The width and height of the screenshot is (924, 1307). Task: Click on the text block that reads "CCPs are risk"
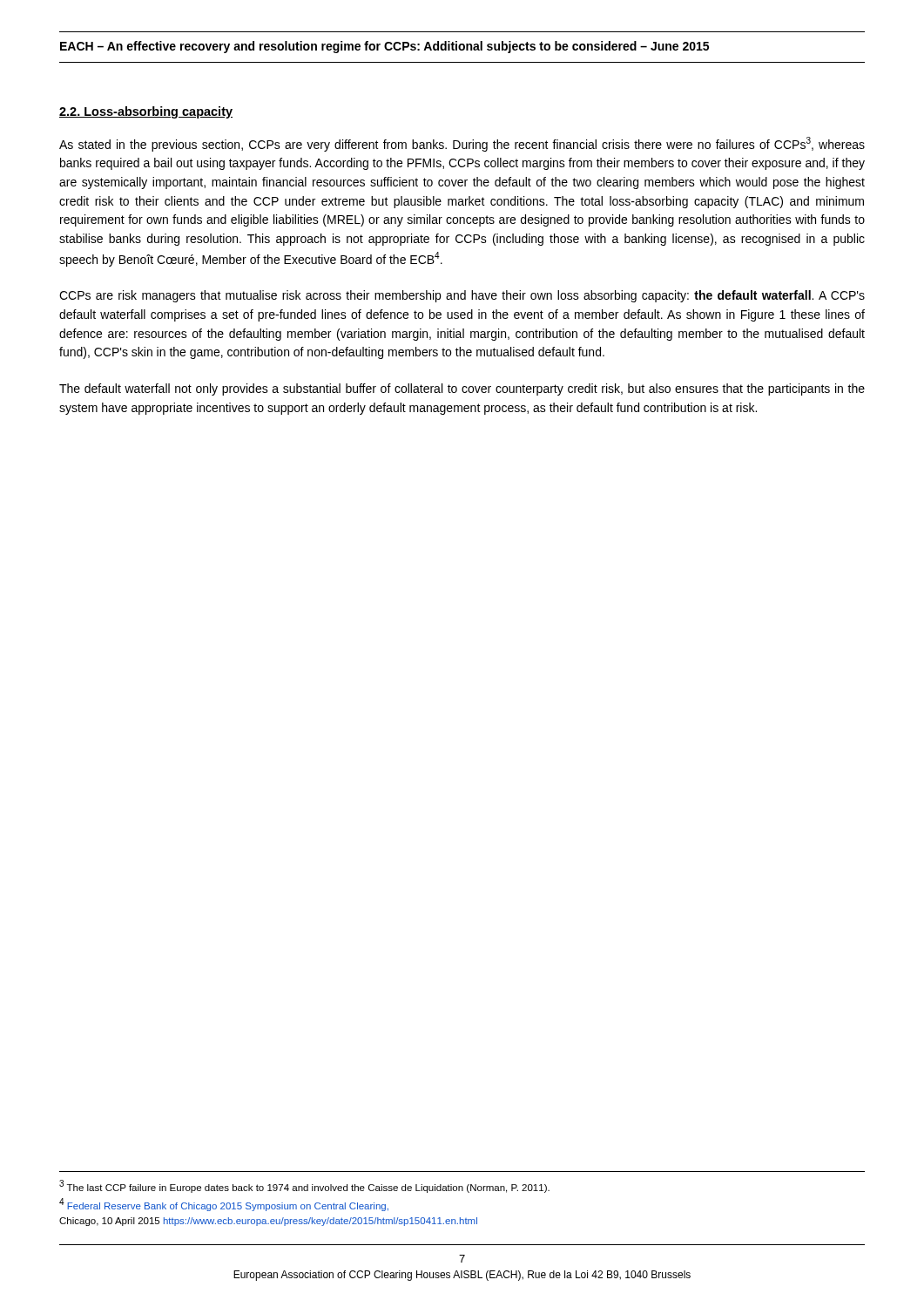(x=462, y=324)
